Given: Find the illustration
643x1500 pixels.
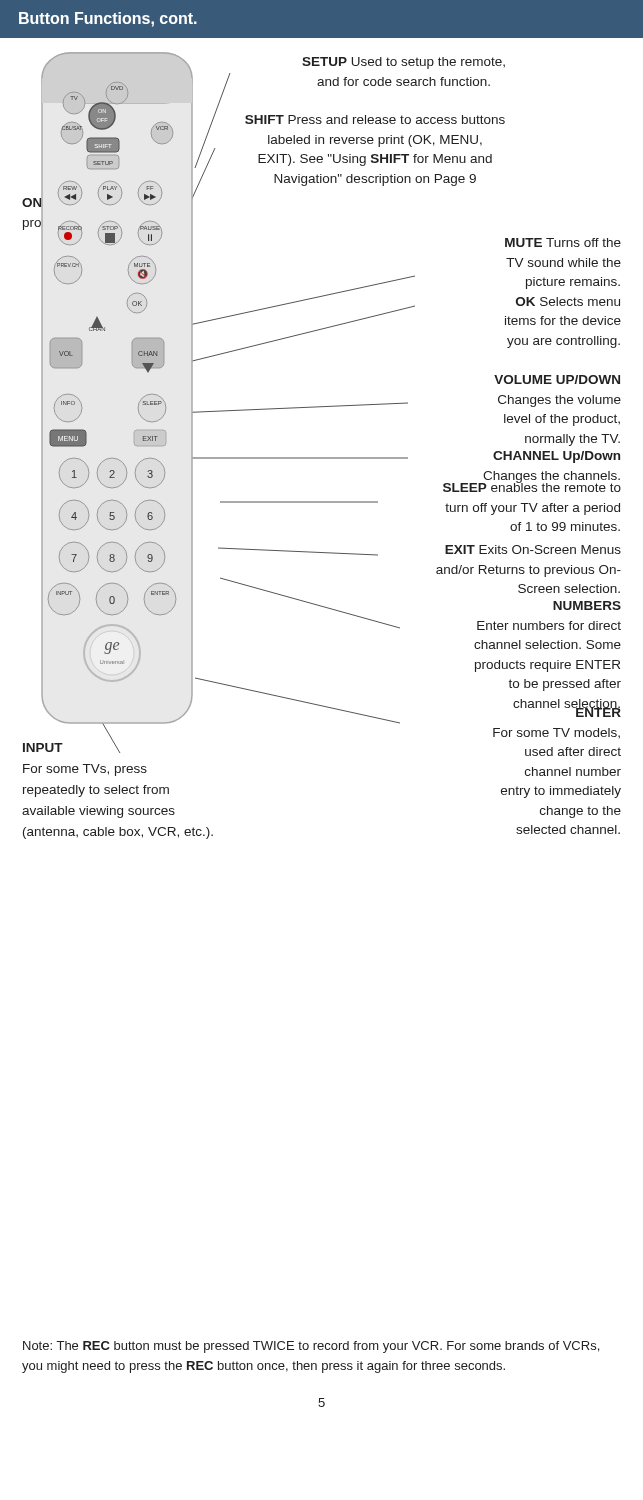Looking at the screenshot, I should click(124, 388).
